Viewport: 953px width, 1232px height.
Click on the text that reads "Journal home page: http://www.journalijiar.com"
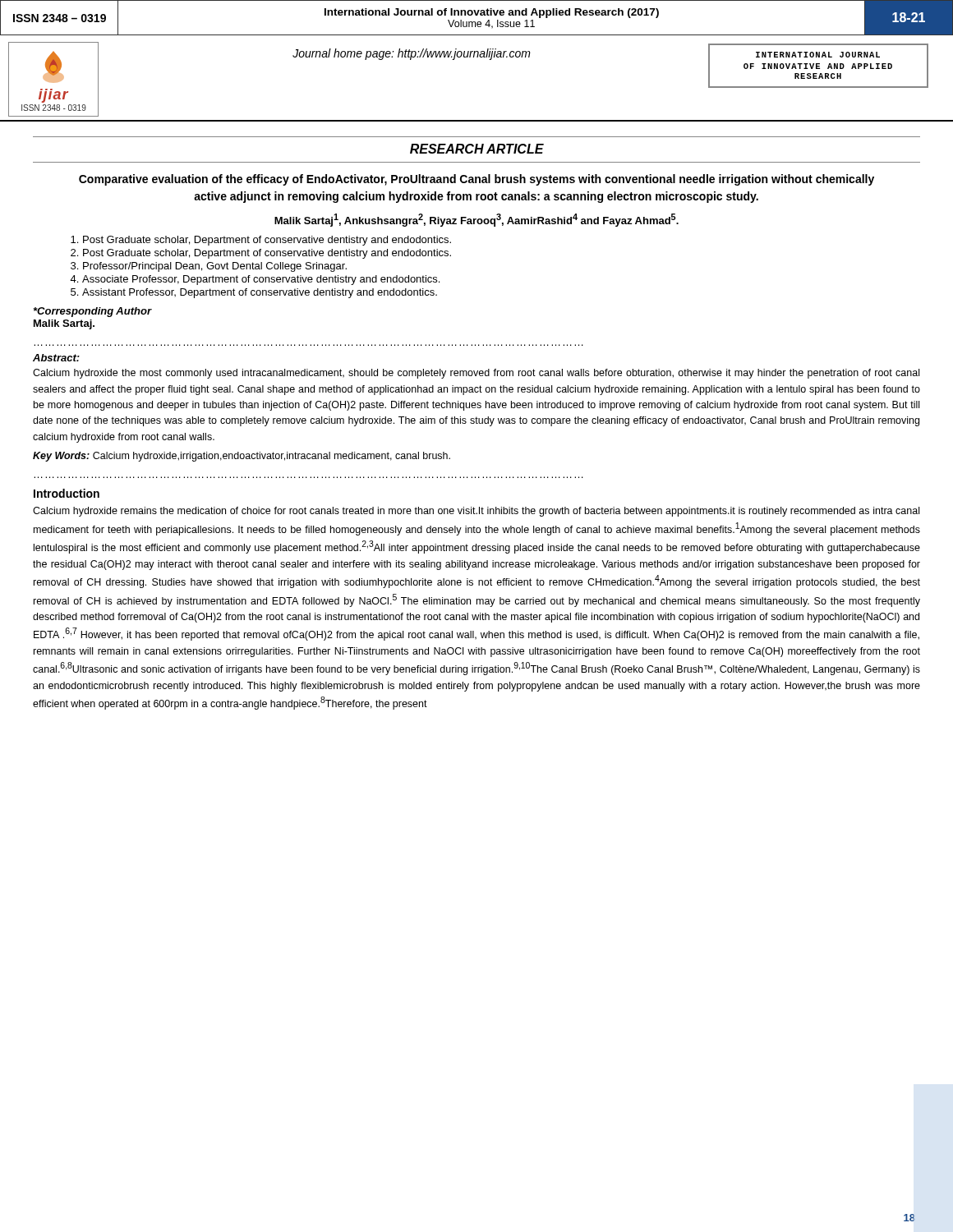coord(412,53)
